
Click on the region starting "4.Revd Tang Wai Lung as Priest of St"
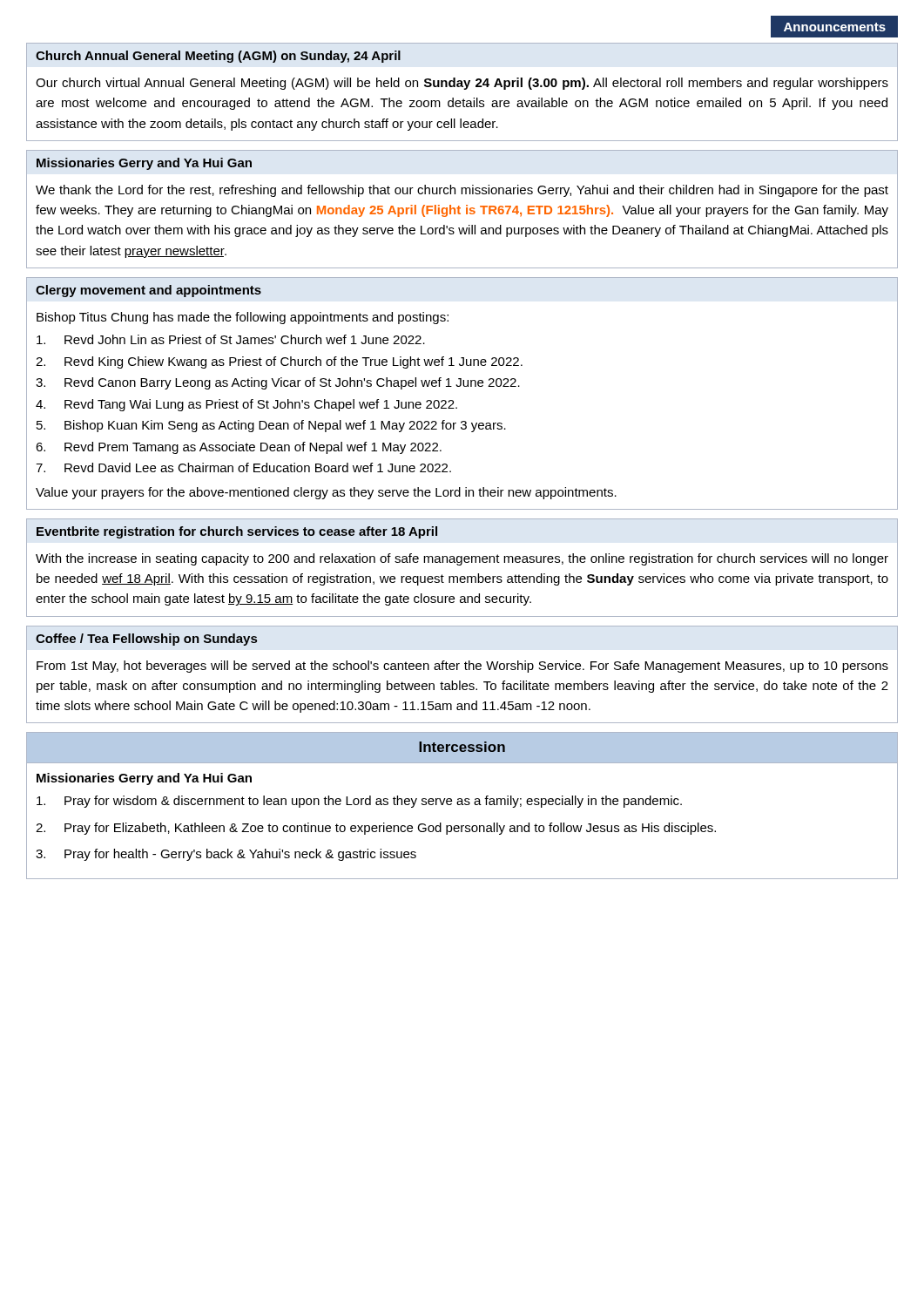pyautogui.click(x=247, y=404)
